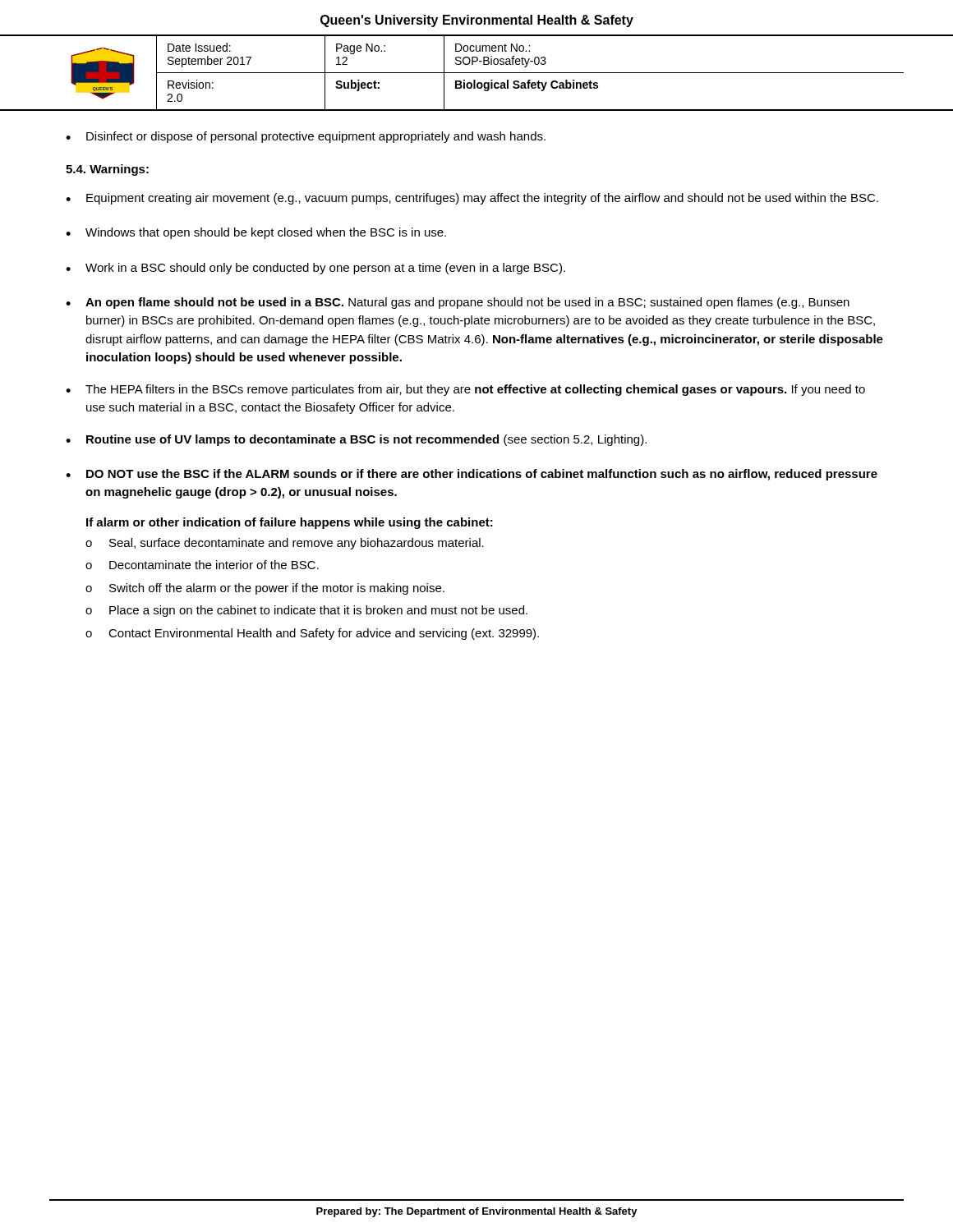
Task: Find the block on this page that starts "• Routine use of UV lamps to decontaminate"
Action: [476, 441]
